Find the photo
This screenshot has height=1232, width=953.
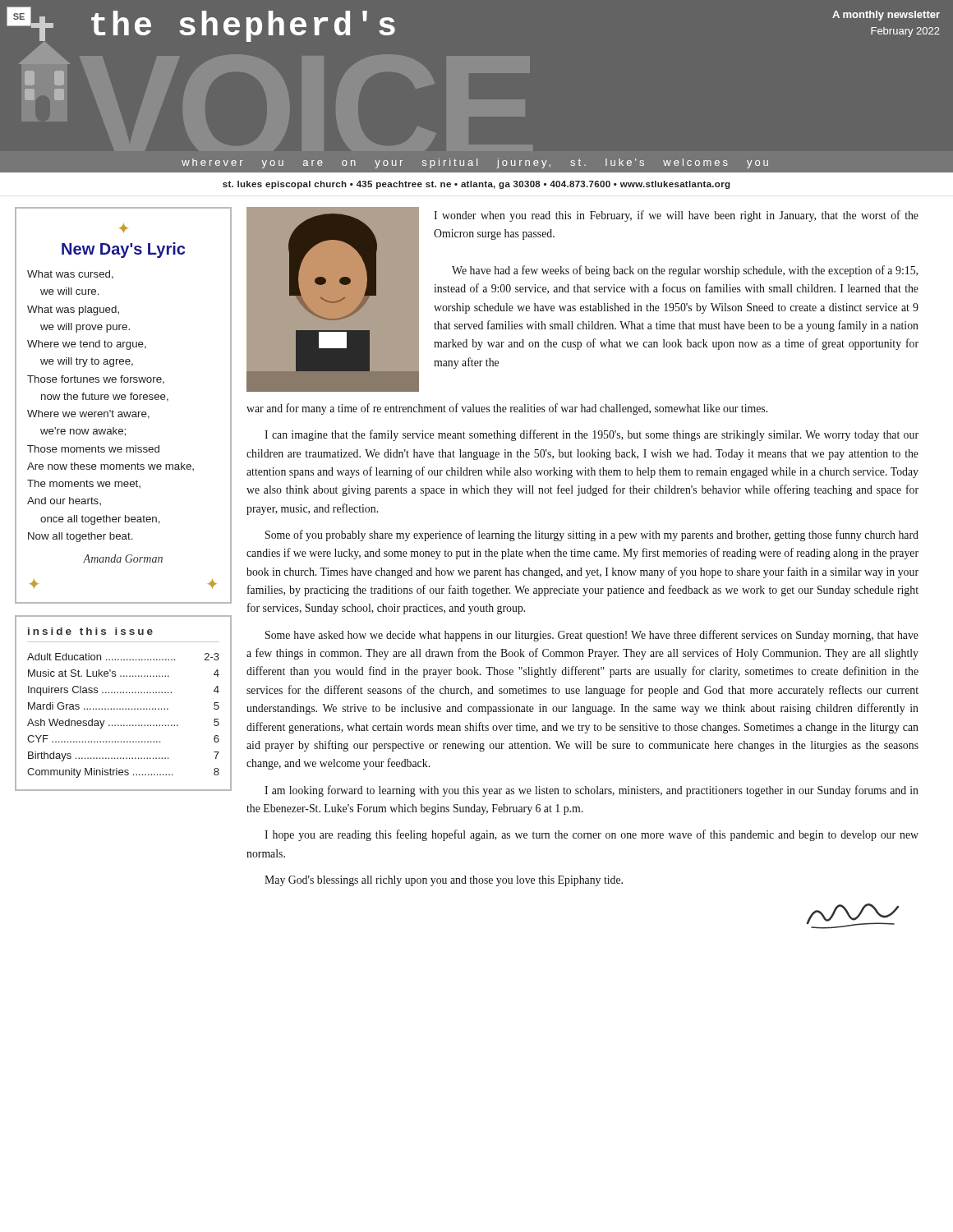point(333,299)
